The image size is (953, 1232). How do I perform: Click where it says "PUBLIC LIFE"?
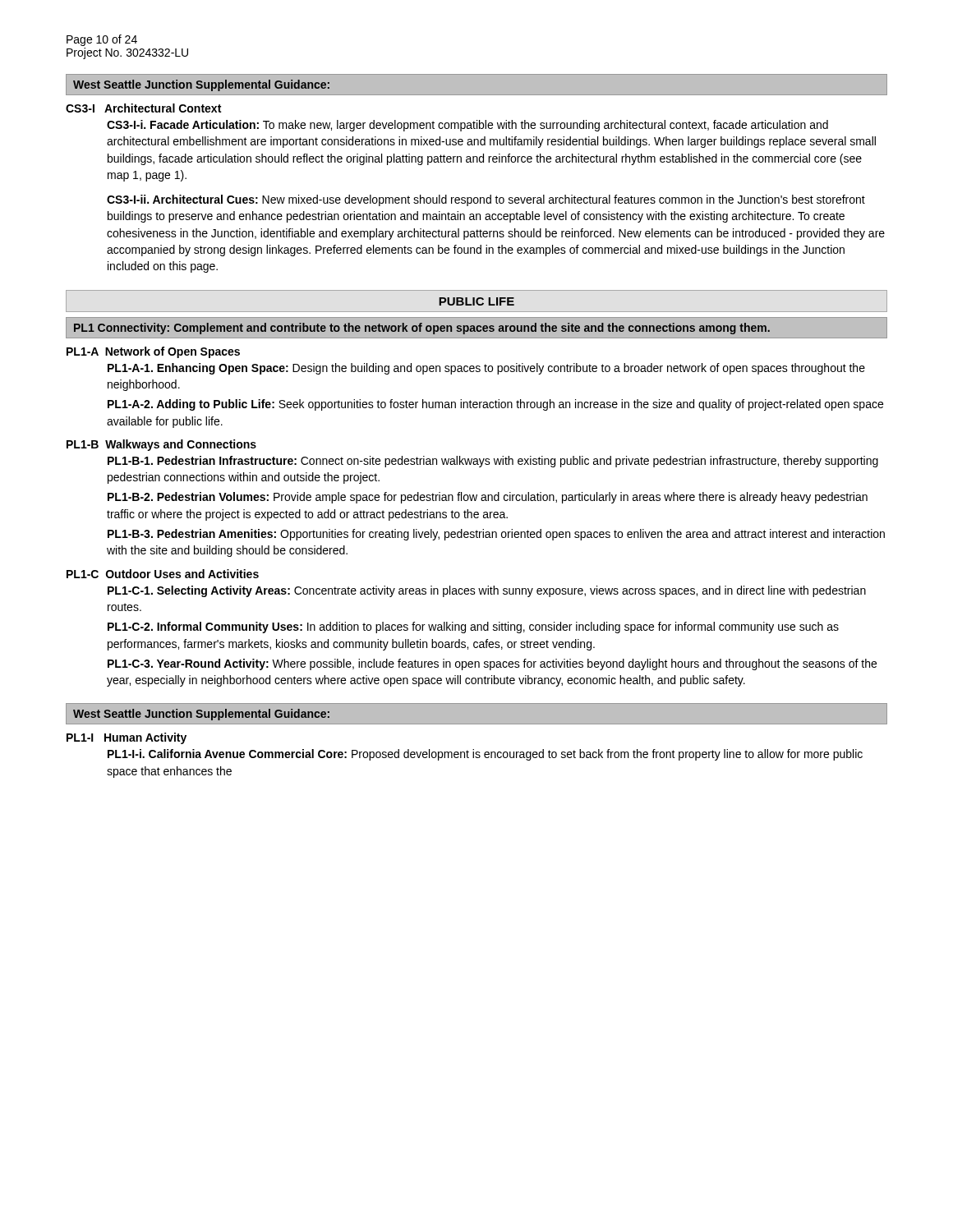coord(476,301)
